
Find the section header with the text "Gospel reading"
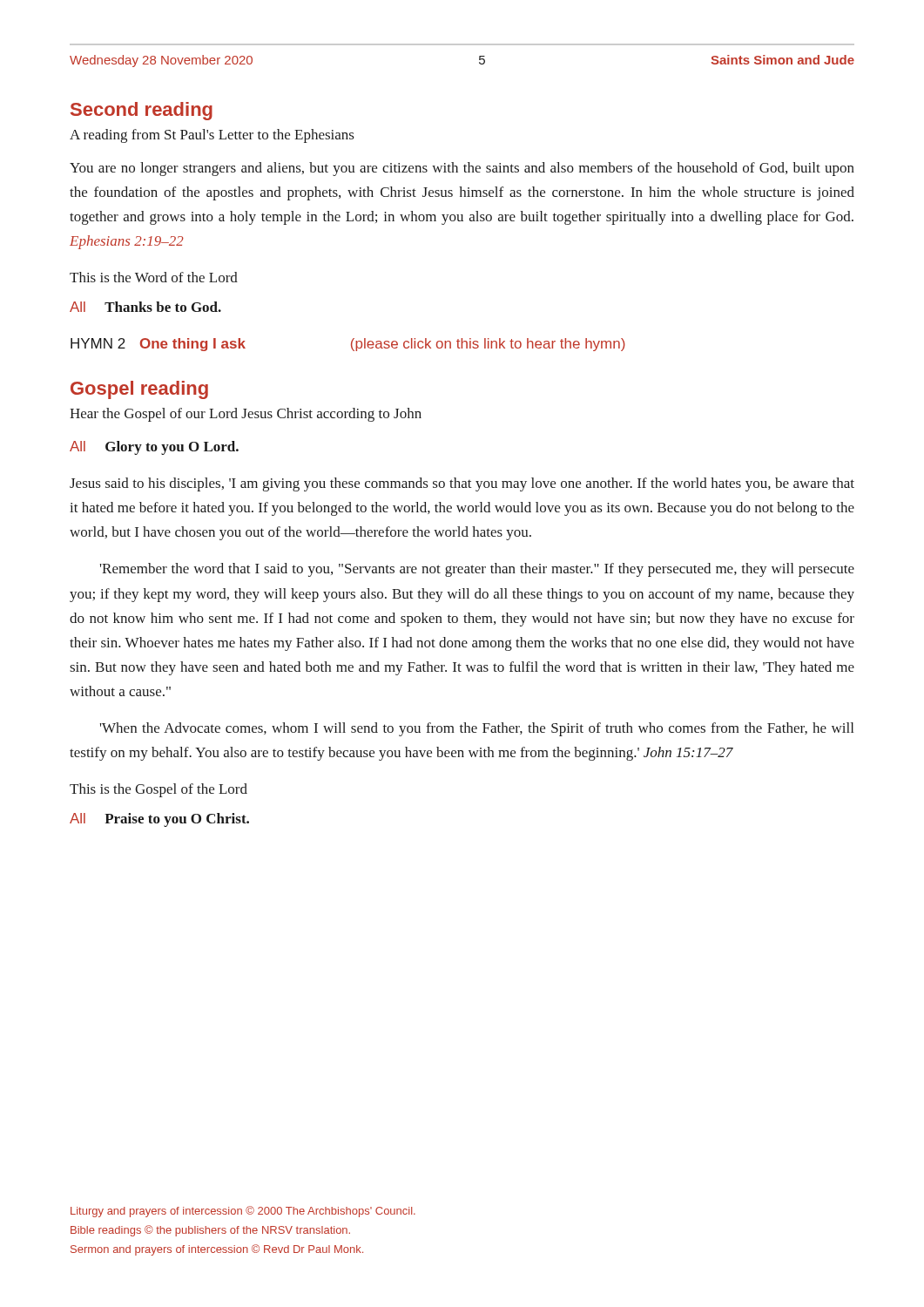139,388
